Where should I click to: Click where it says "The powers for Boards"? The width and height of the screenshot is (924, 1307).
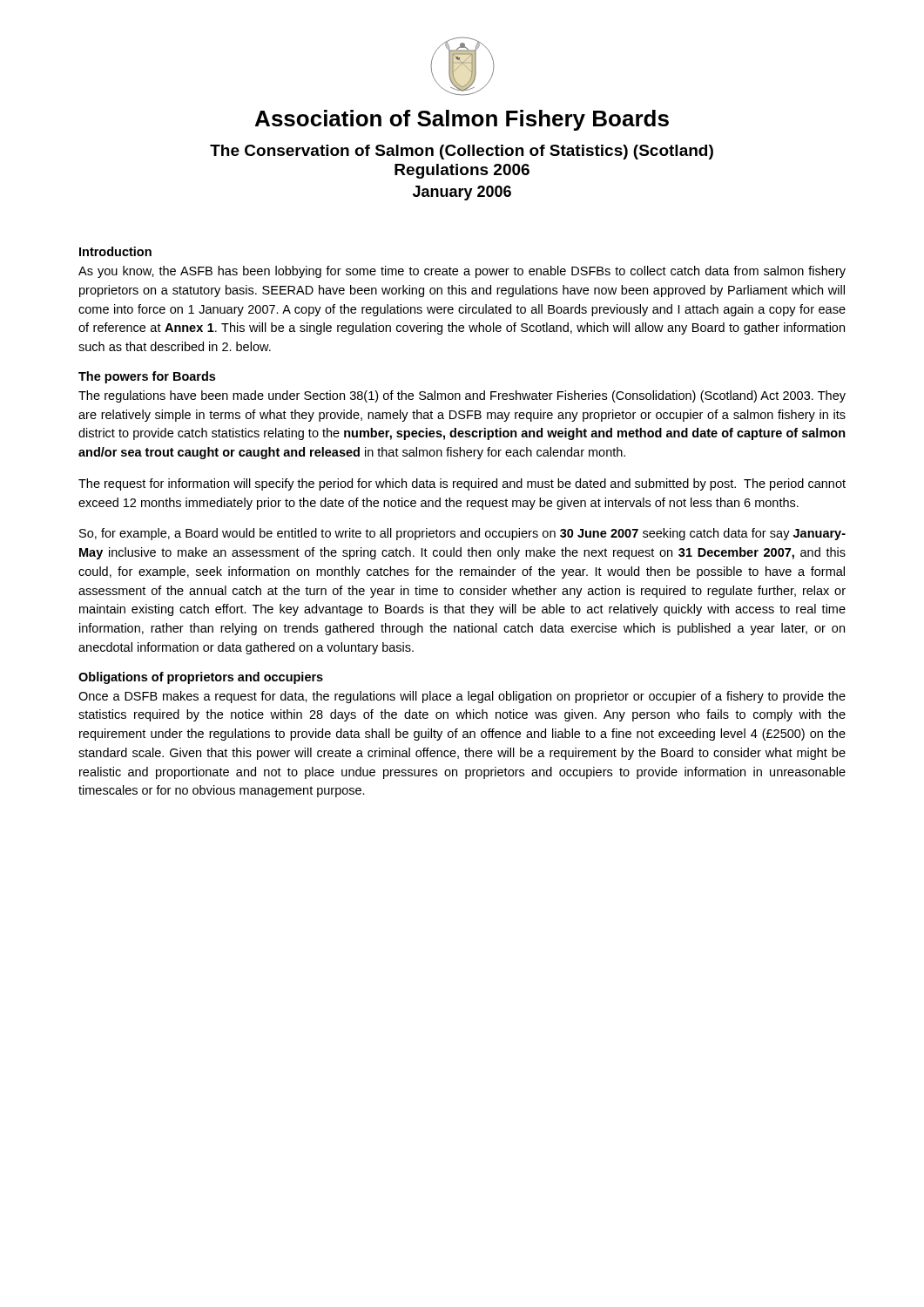coord(147,376)
